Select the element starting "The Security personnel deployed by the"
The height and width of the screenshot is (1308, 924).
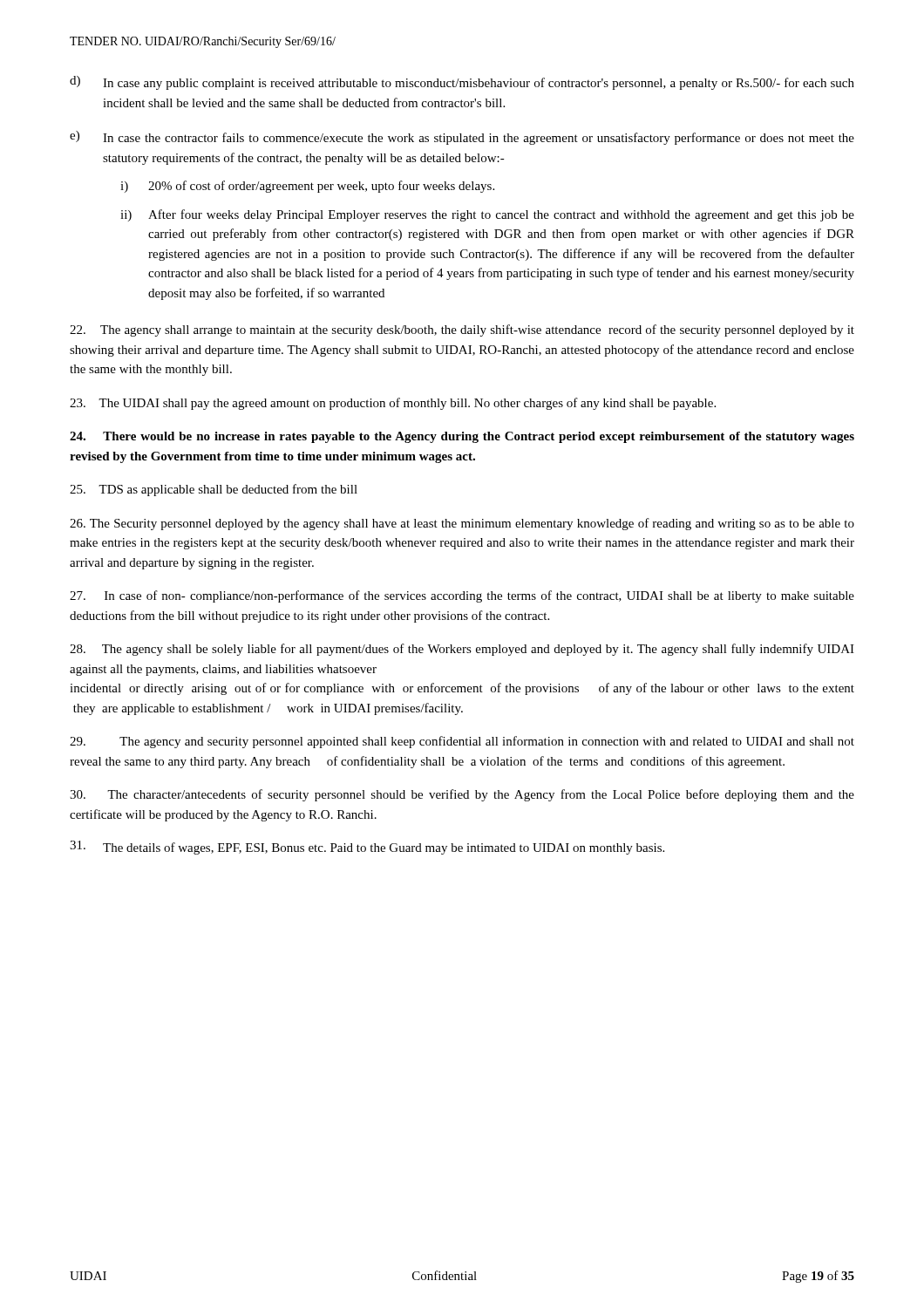click(x=462, y=542)
